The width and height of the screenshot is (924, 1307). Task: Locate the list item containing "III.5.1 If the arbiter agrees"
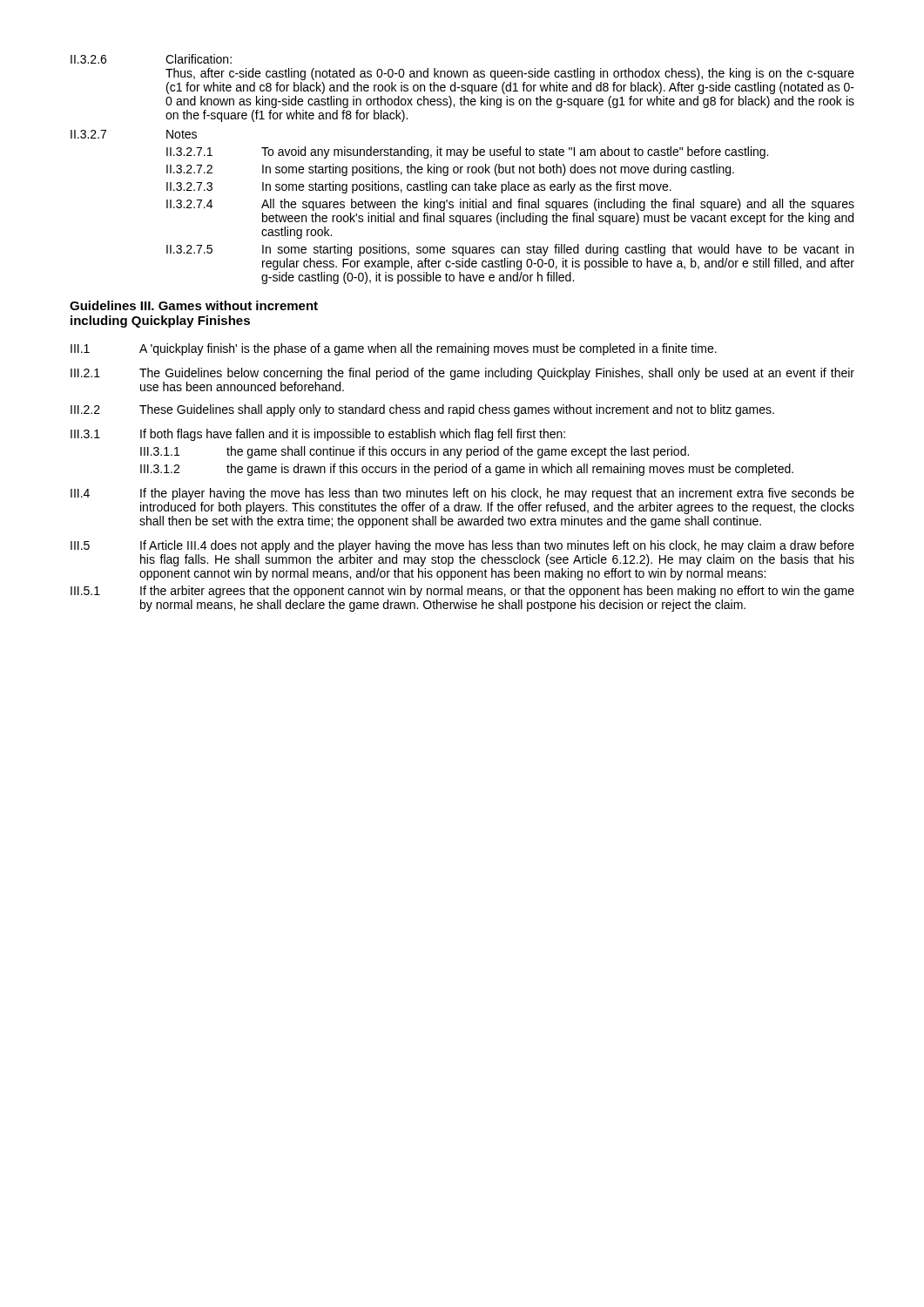point(462,598)
